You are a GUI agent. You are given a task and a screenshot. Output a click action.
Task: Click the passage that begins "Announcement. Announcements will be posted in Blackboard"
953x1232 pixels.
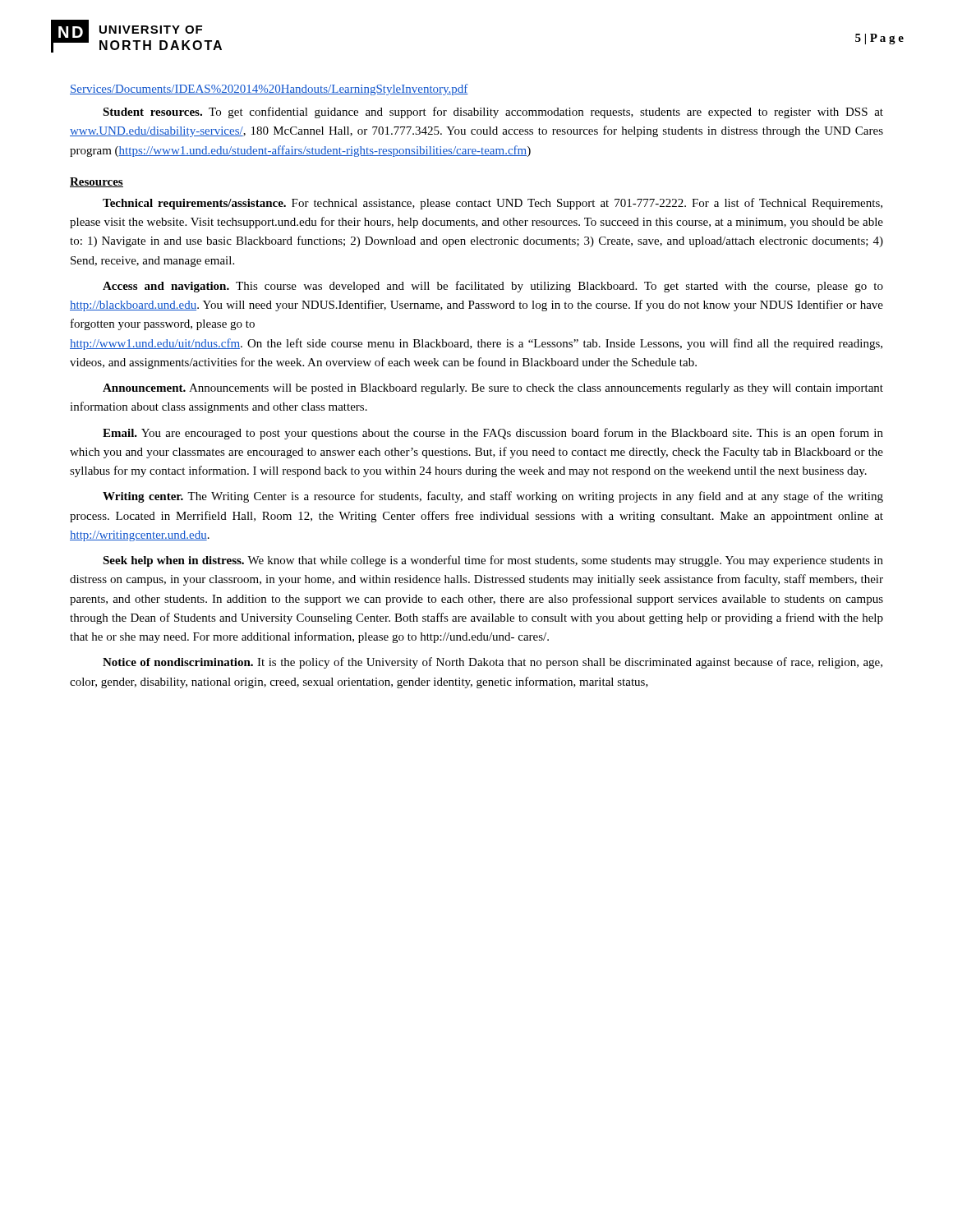(x=476, y=398)
